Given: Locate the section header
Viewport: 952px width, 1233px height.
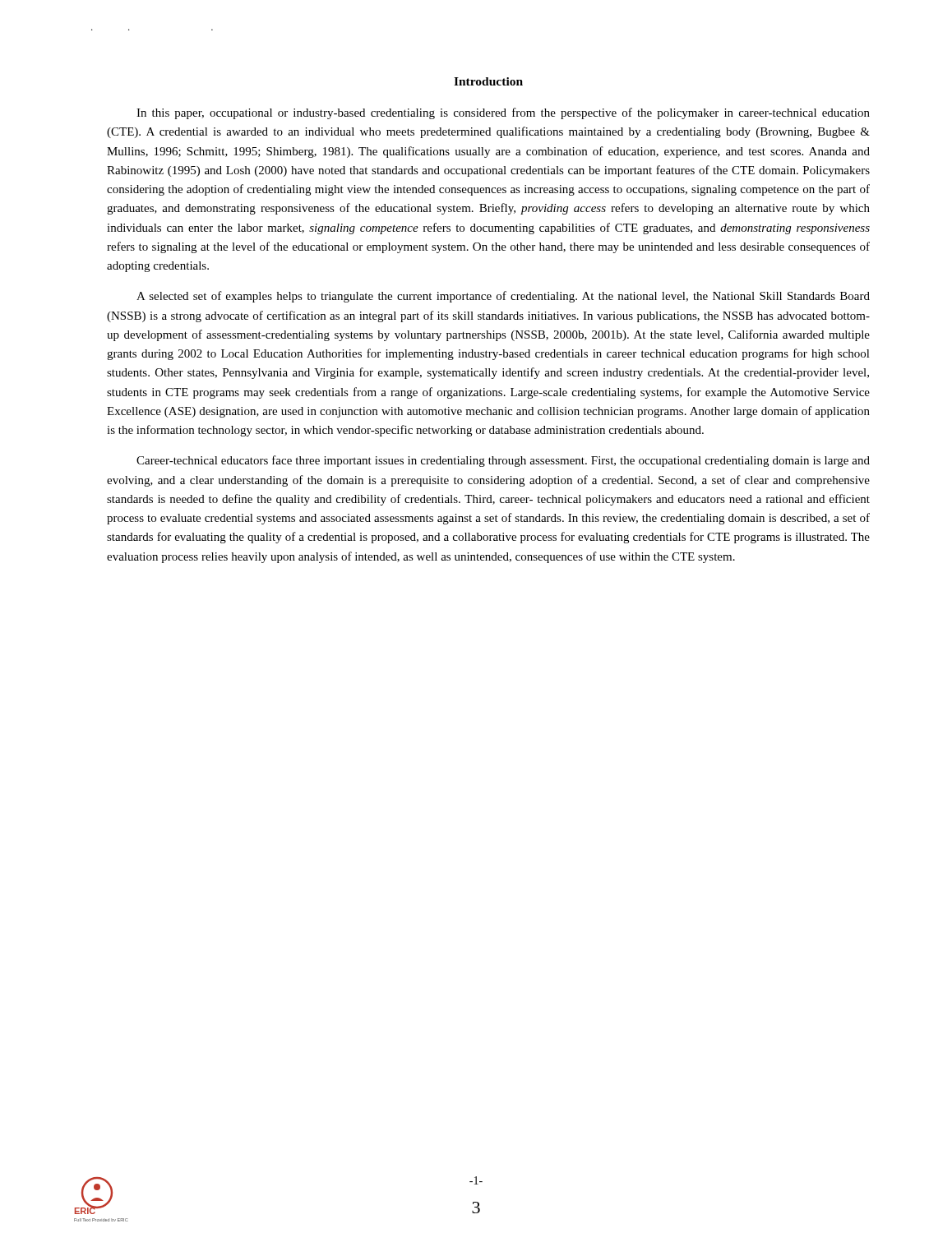Looking at the screenshot, I should (x=488, y=81).
